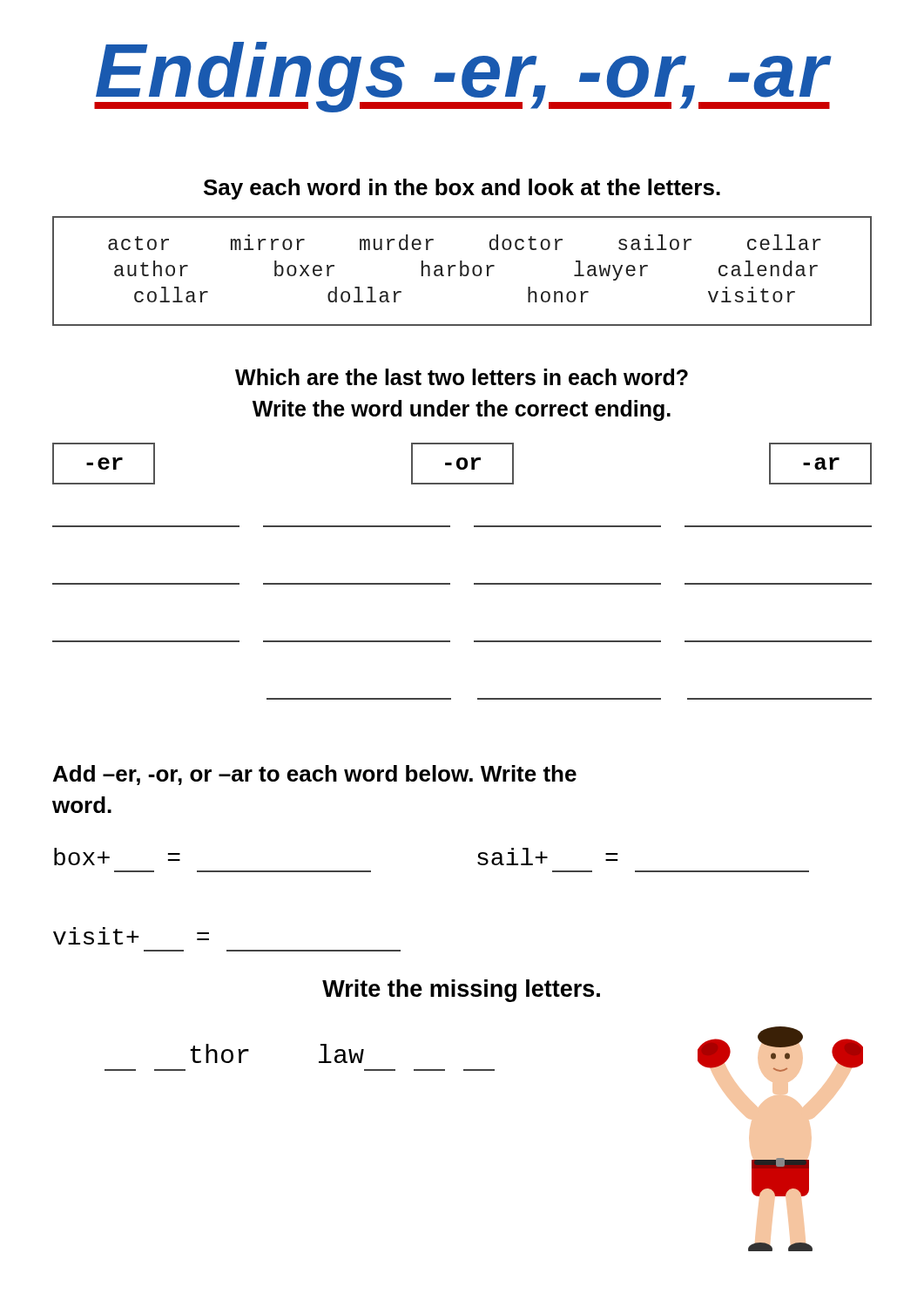Navigate to the passage starting "Endings -er, -or, -ar"
Viewport: 924px width, 1307px height.
462,71
